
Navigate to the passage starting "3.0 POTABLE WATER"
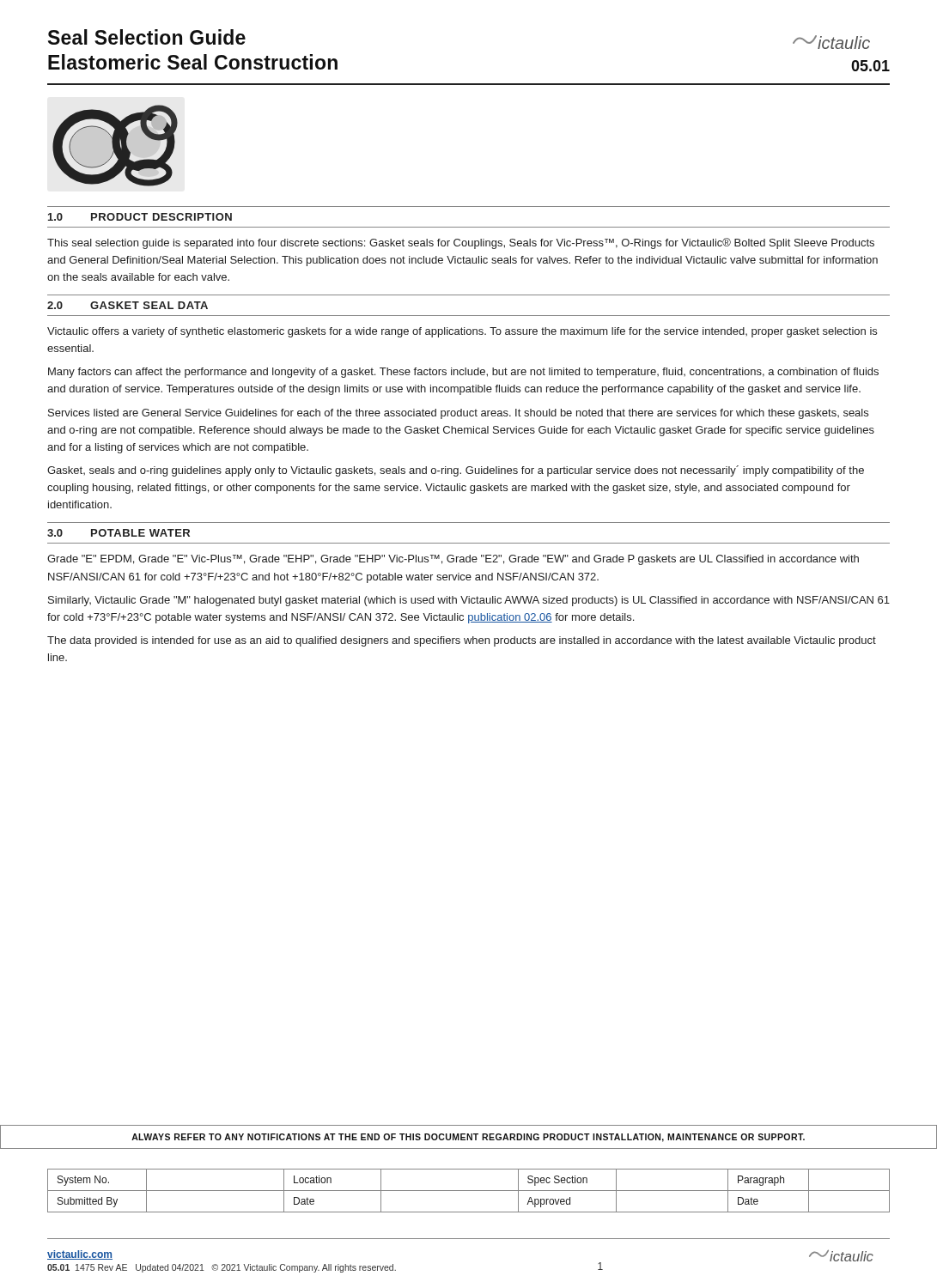click(x=119, y=533)
